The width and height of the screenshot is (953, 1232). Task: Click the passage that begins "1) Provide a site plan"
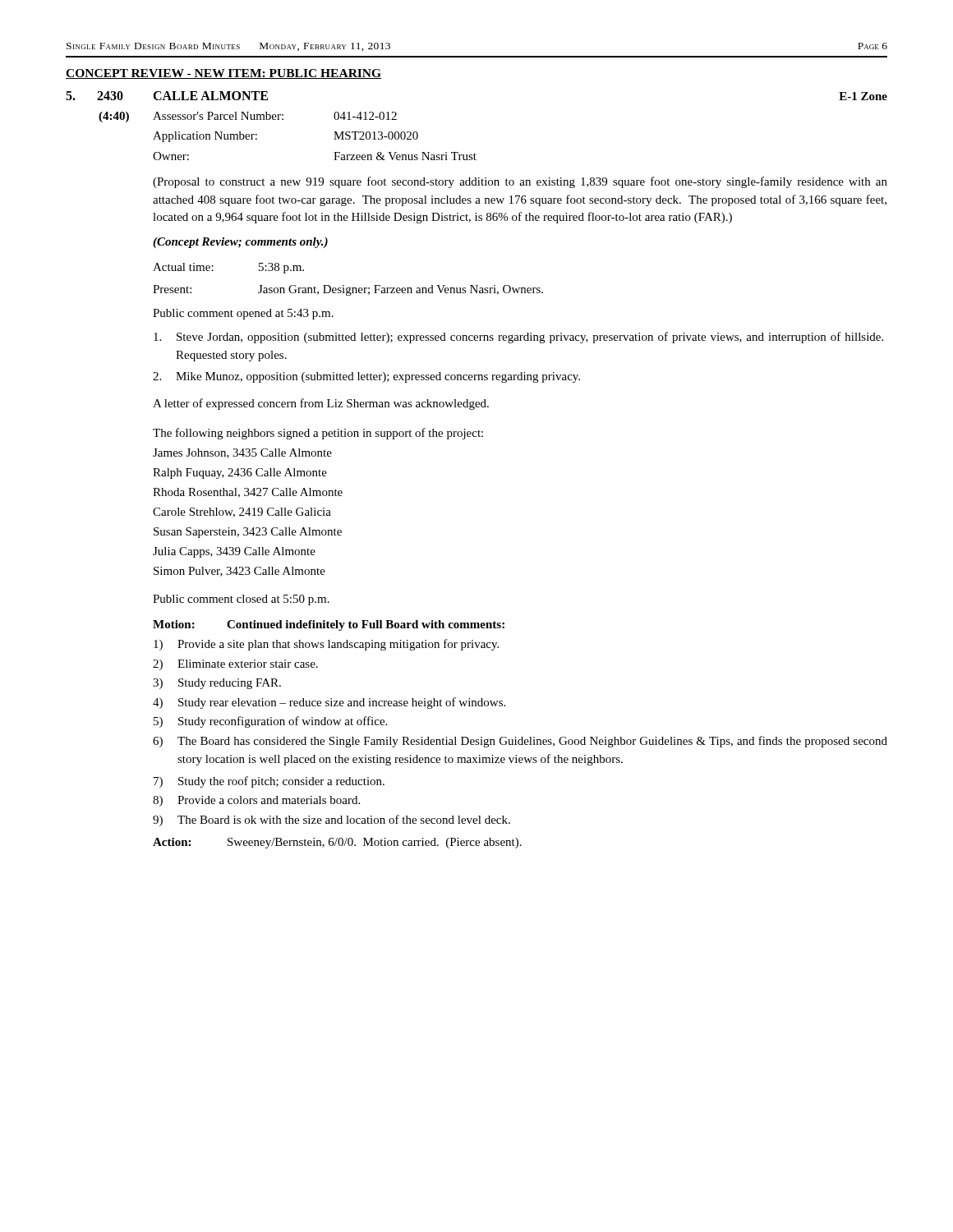pyautogui.click(x=326, y=645)
